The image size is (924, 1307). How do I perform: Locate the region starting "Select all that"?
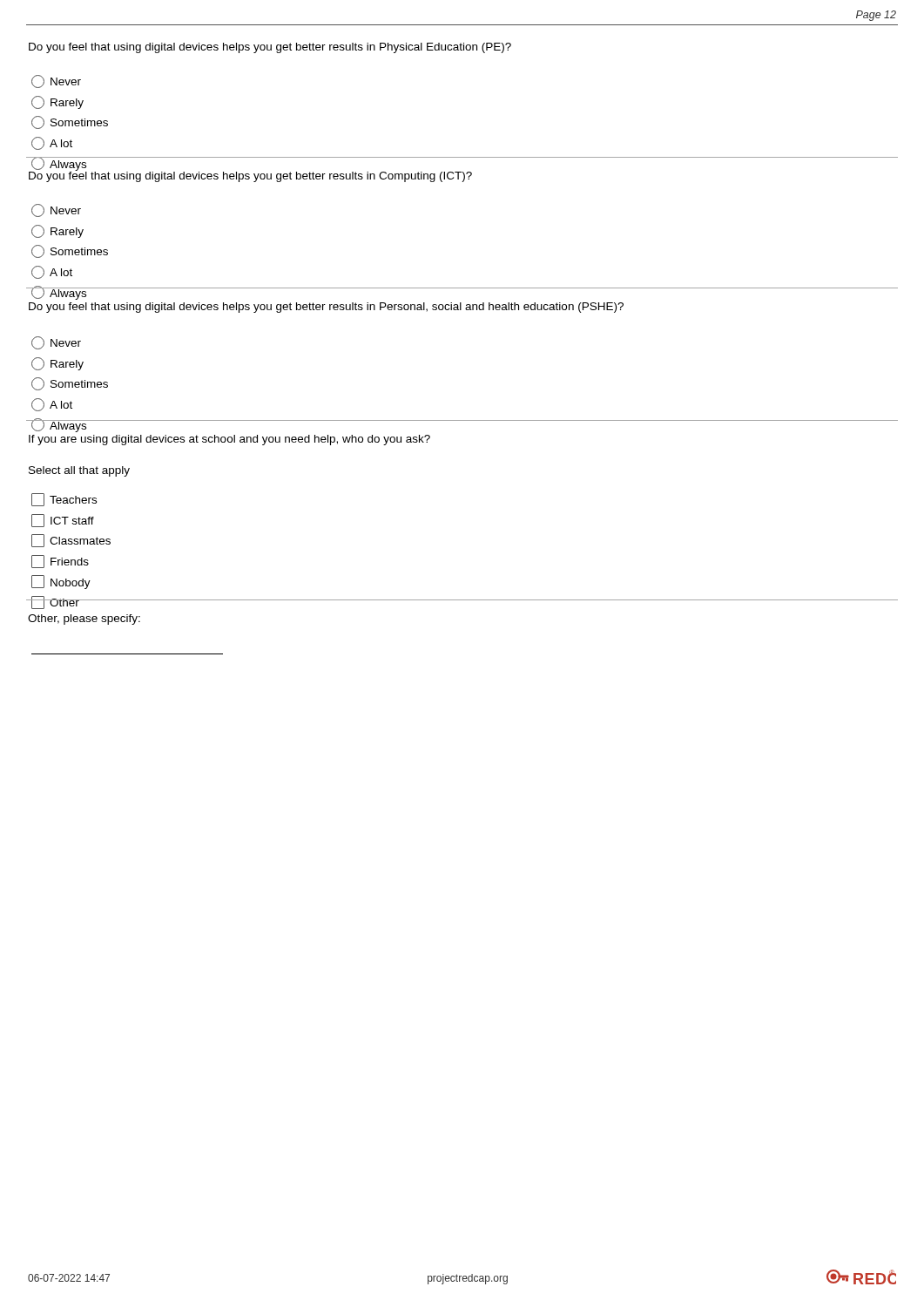coord(79,470)
